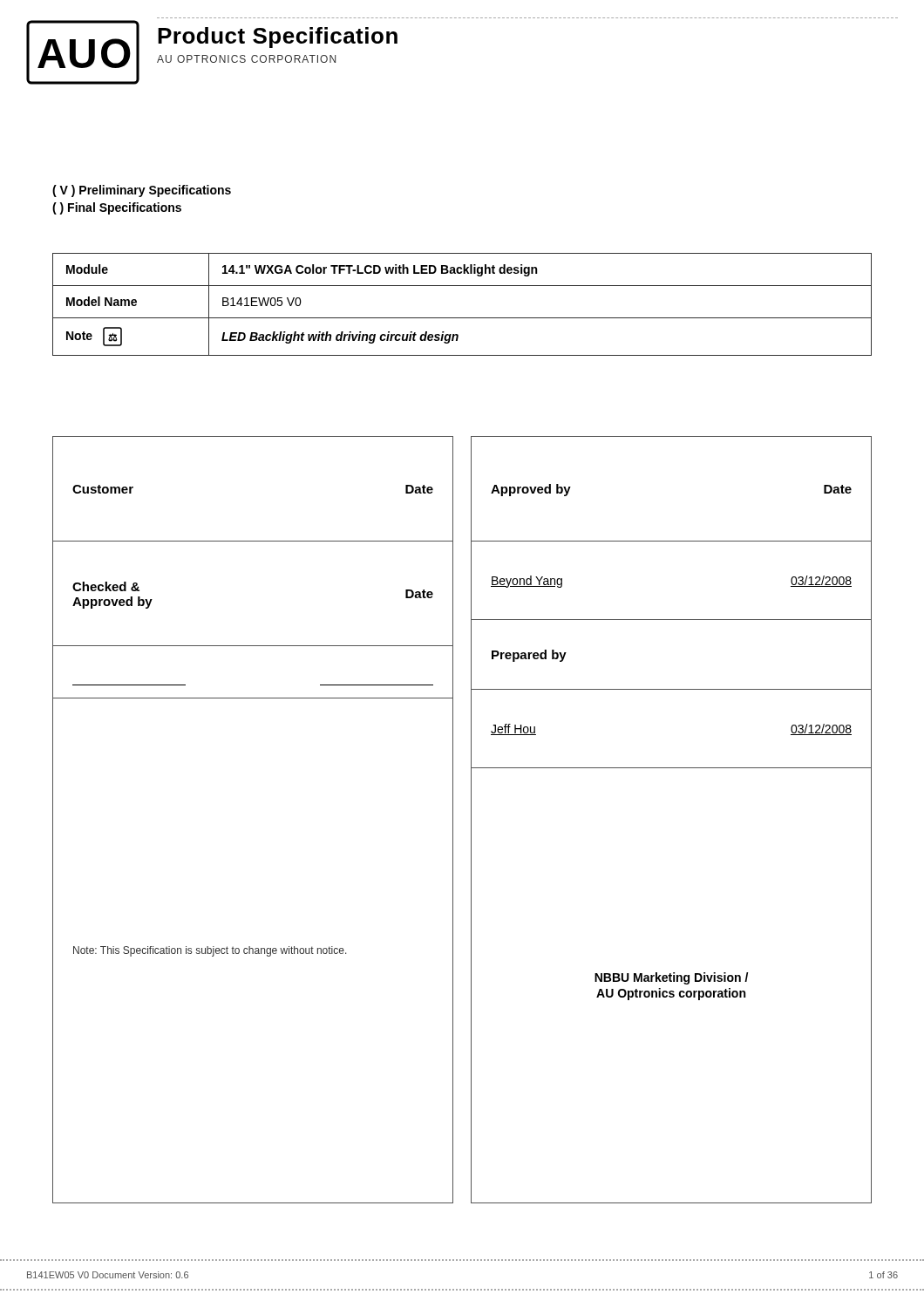Locate the table with the text "B141EW05 V0"

462,304
